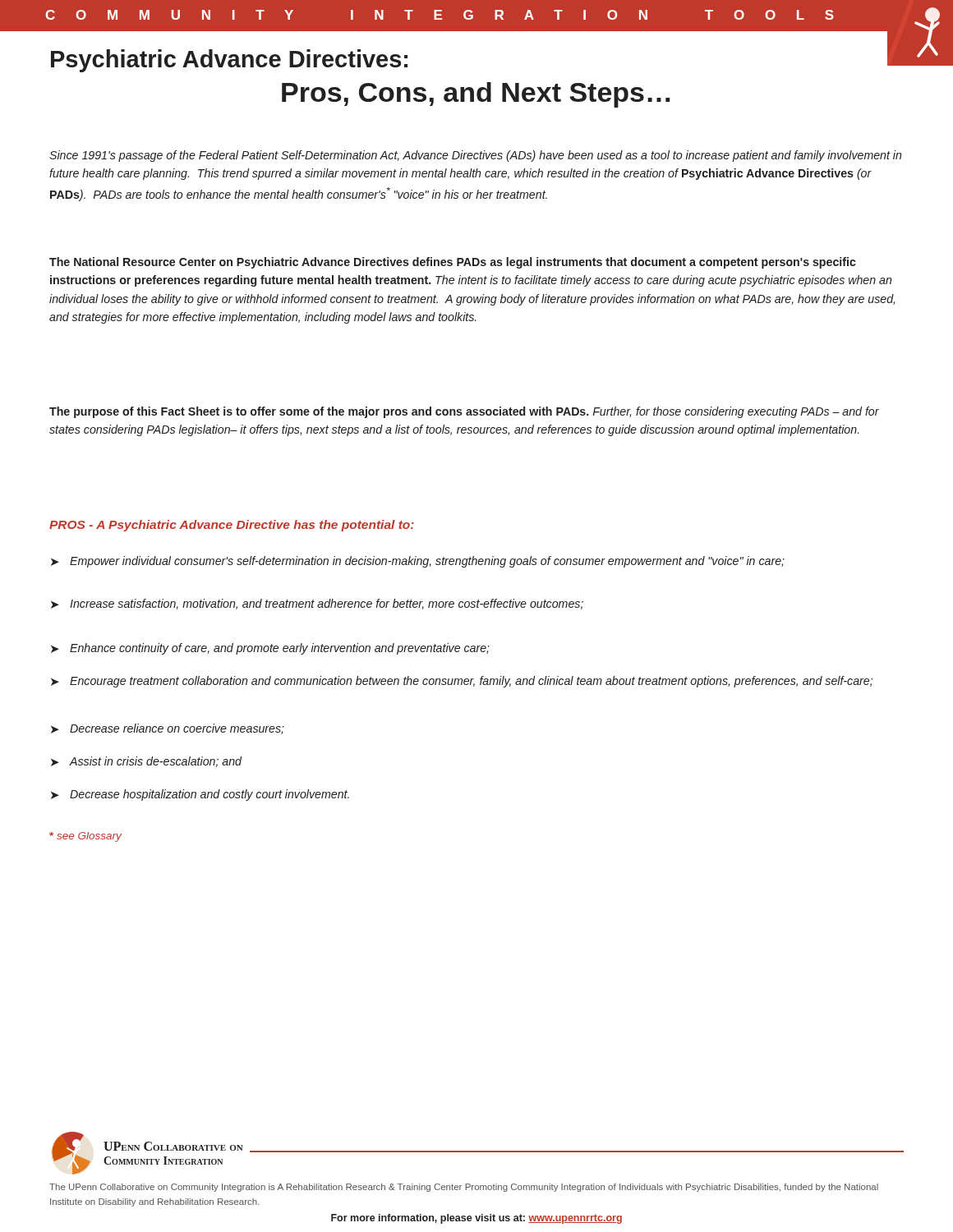Select the passage starting "Since 1991's passage"
Screen dimensions: 1232x953
pyautogui.click(x=476, y=175)
